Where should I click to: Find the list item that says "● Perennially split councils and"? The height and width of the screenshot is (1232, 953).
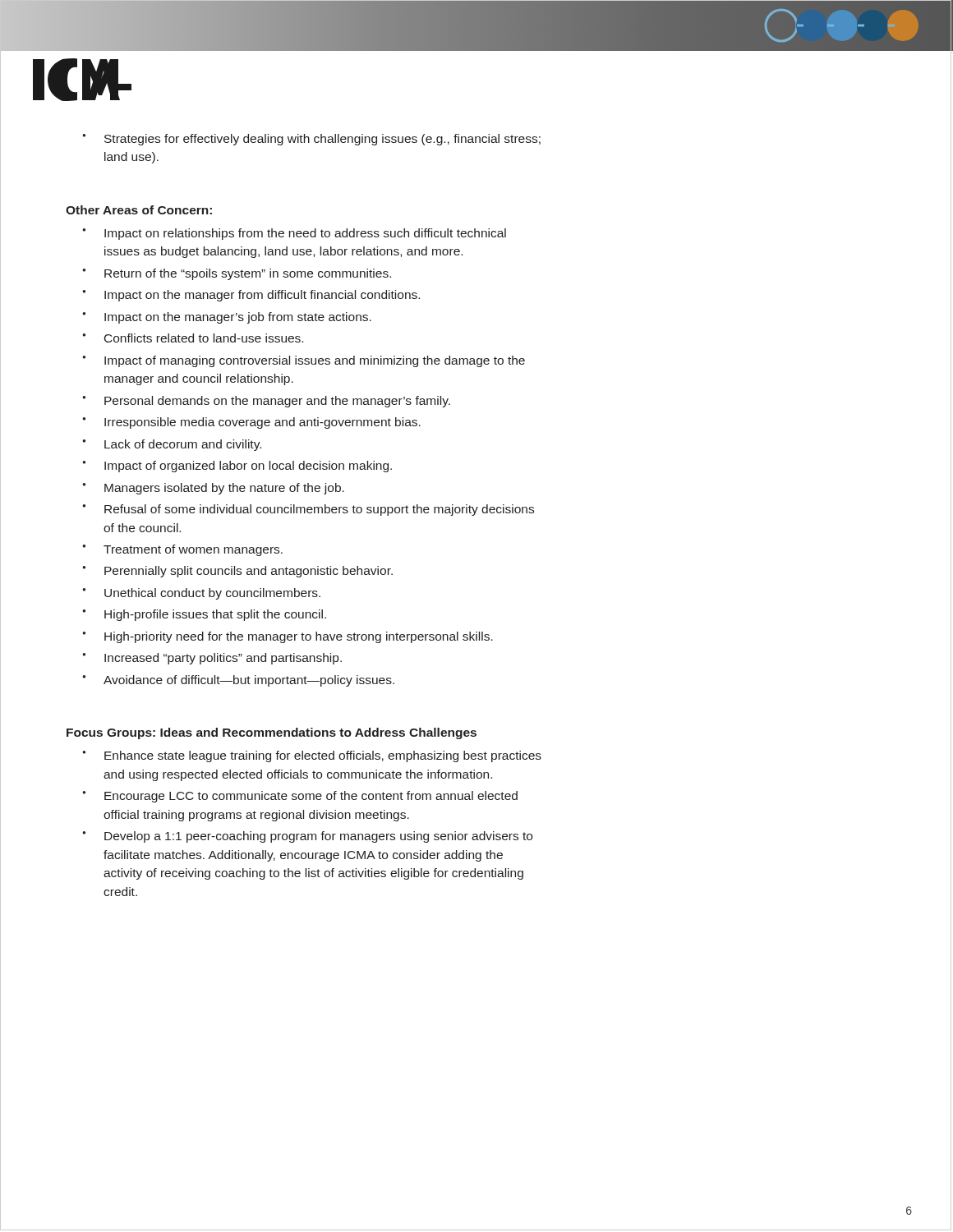click(238, 571)
